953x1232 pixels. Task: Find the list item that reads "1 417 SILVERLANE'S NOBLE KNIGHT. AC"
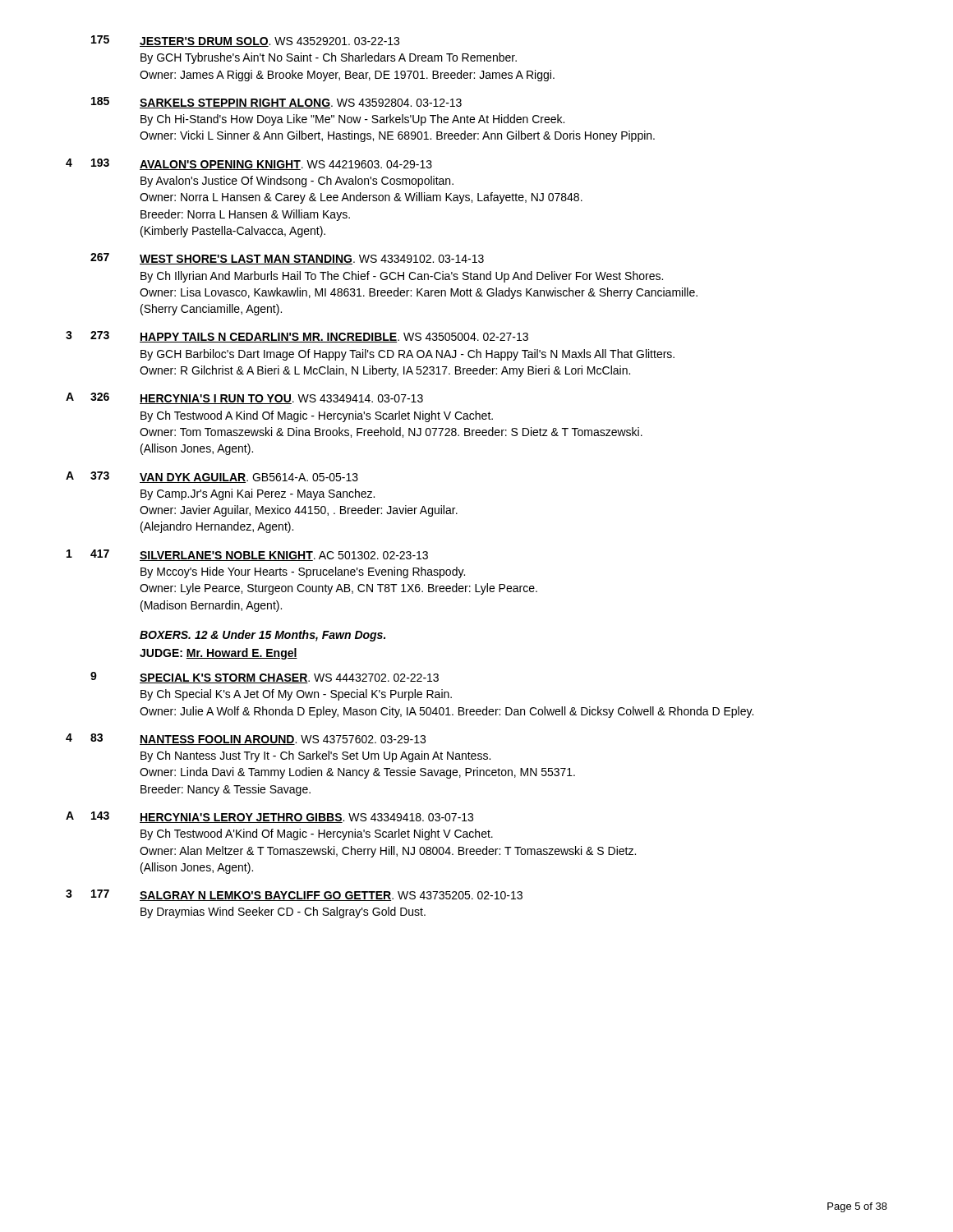tap(476, 580)
